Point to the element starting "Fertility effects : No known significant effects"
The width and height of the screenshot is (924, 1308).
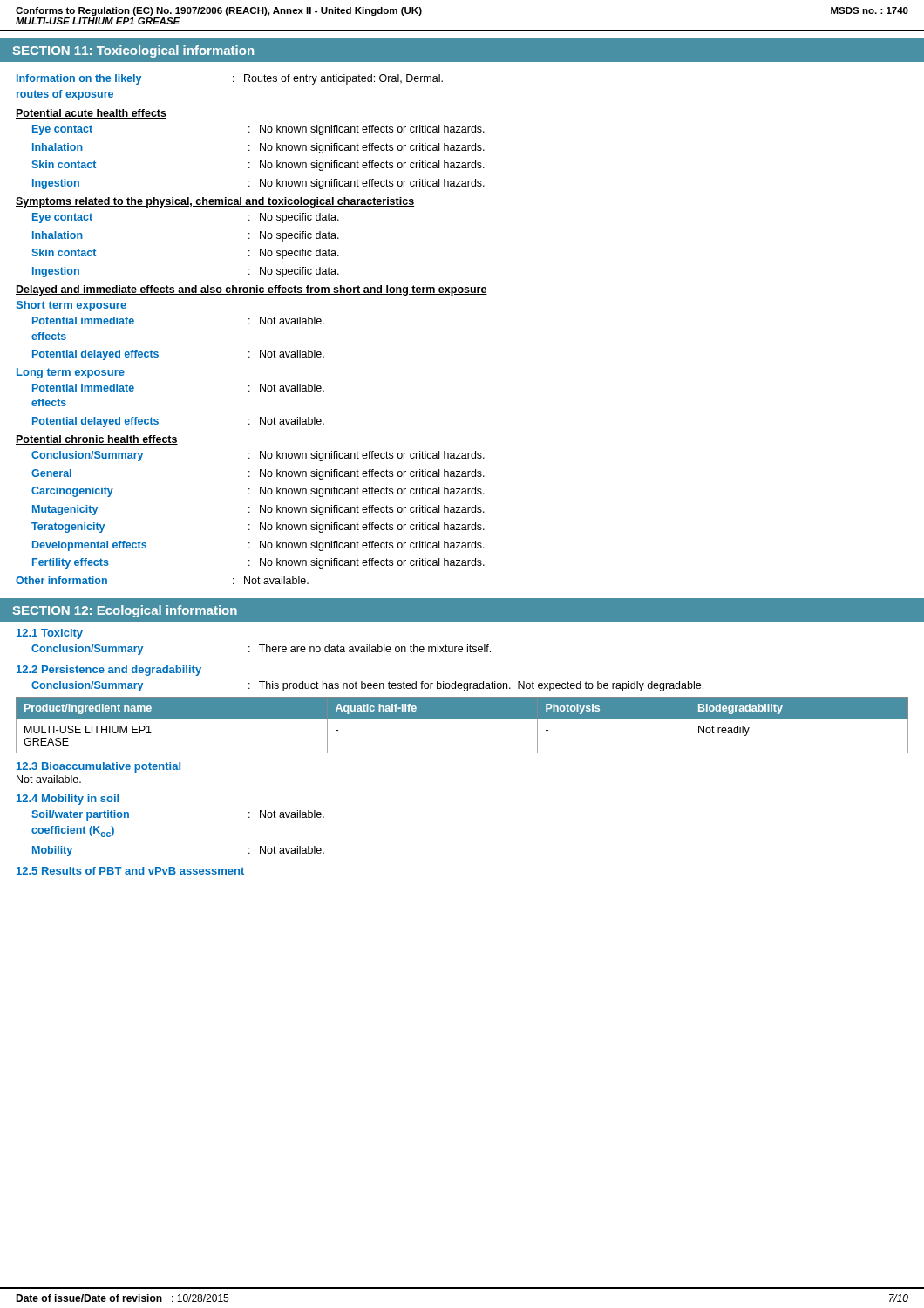click(462, 563)
